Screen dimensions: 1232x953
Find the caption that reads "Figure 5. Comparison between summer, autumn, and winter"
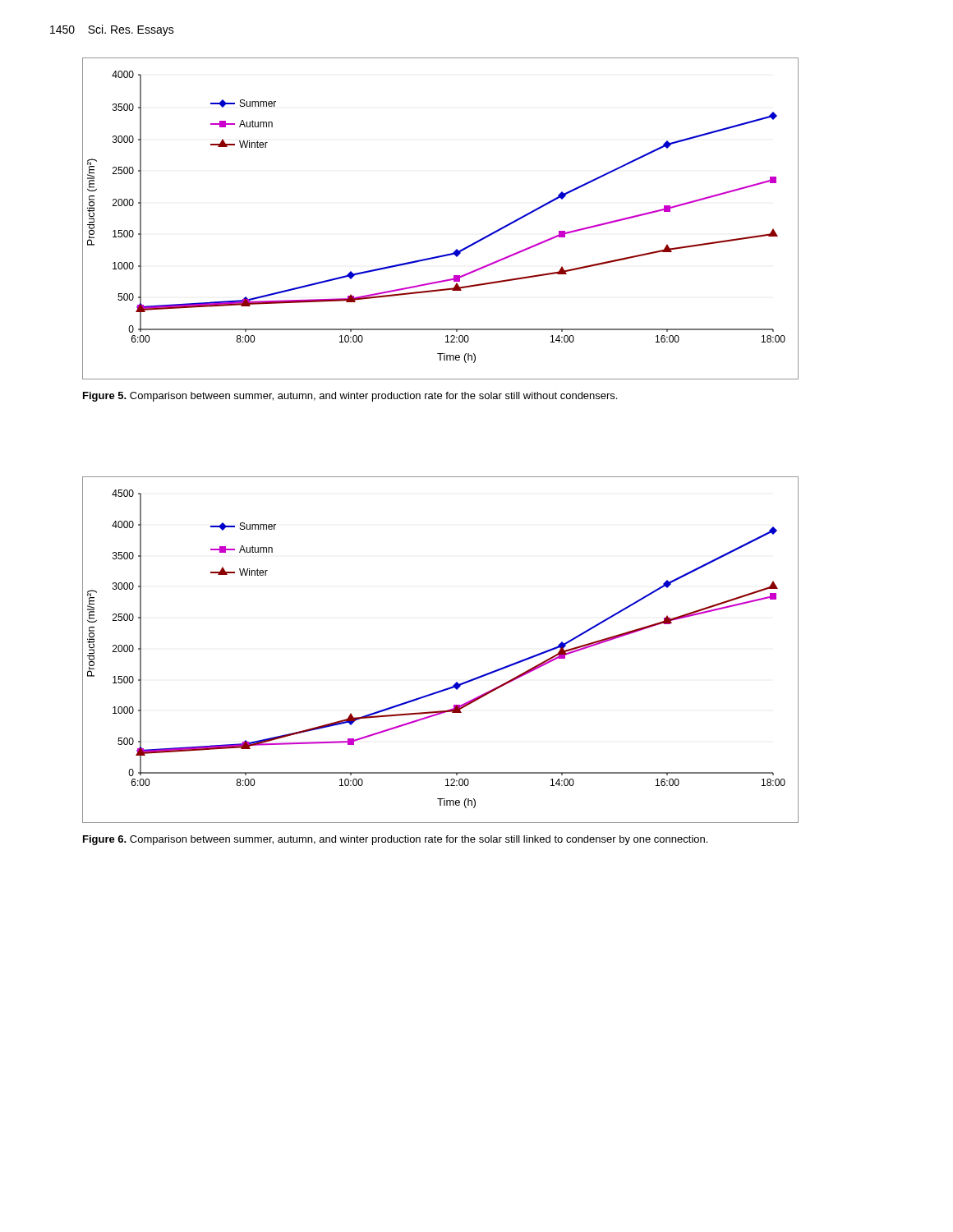pyautogui.click(x=350, y=395)
